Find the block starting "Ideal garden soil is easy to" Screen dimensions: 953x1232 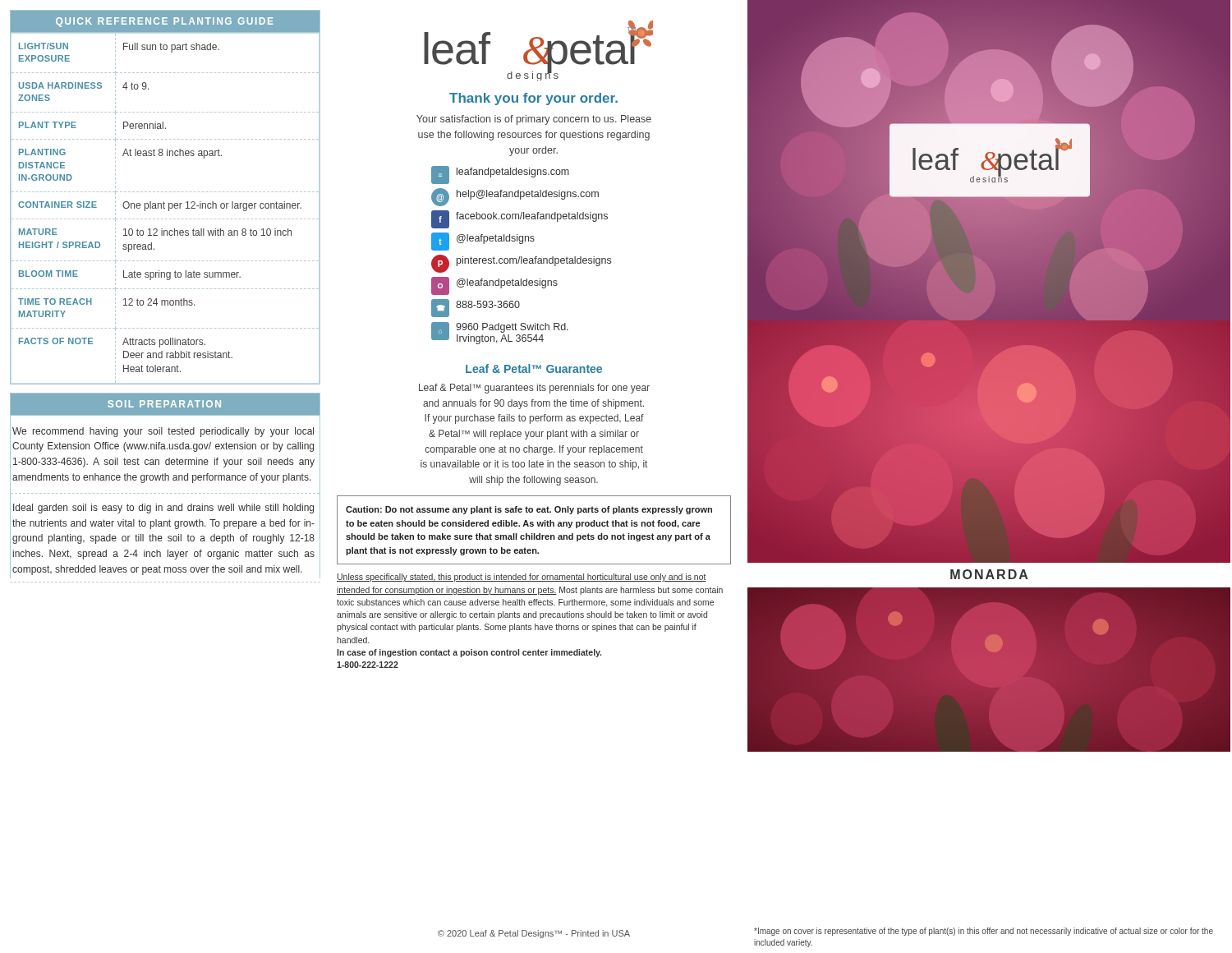(163, 538)
